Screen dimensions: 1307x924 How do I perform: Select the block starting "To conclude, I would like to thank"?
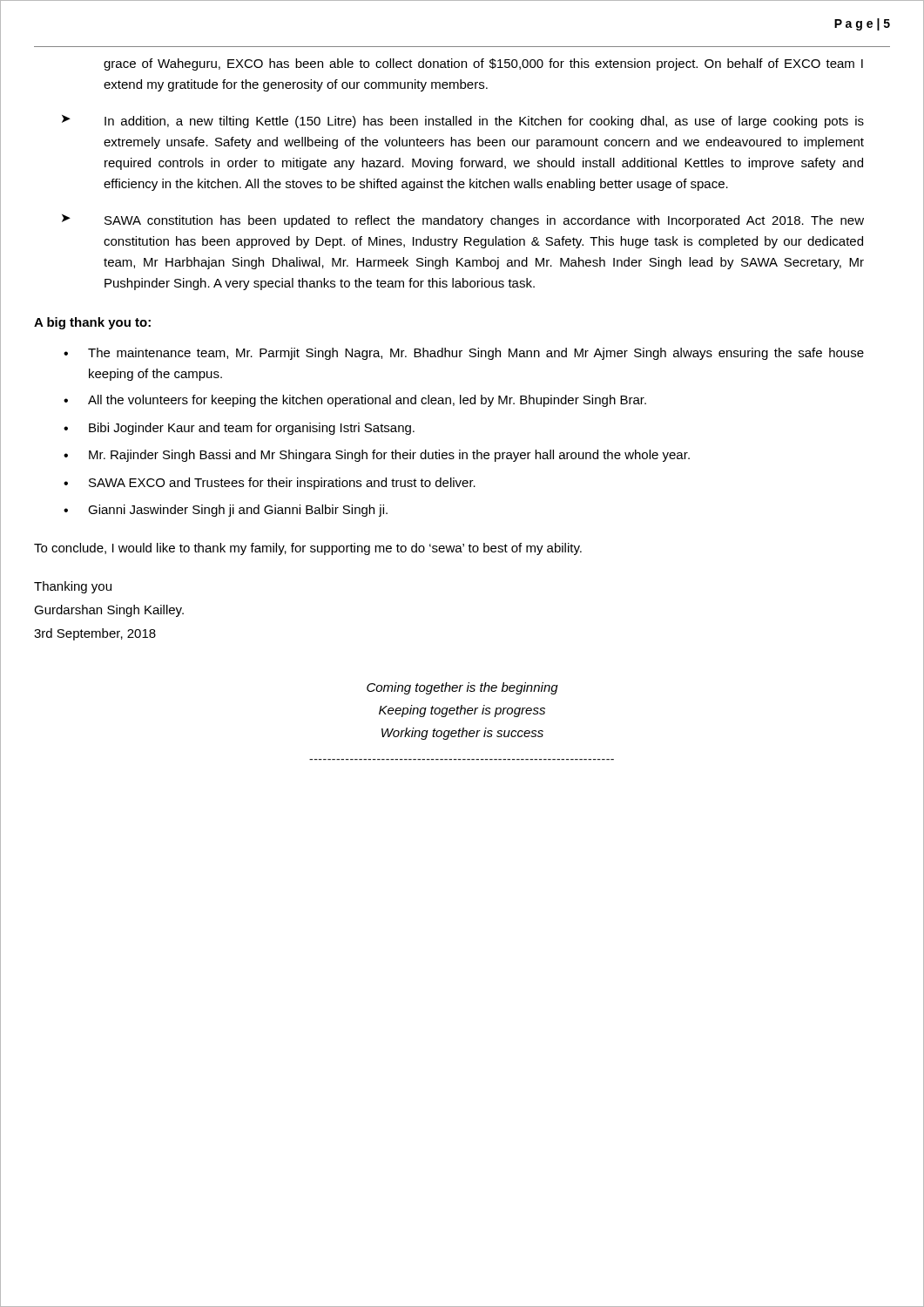pos(308,548)
